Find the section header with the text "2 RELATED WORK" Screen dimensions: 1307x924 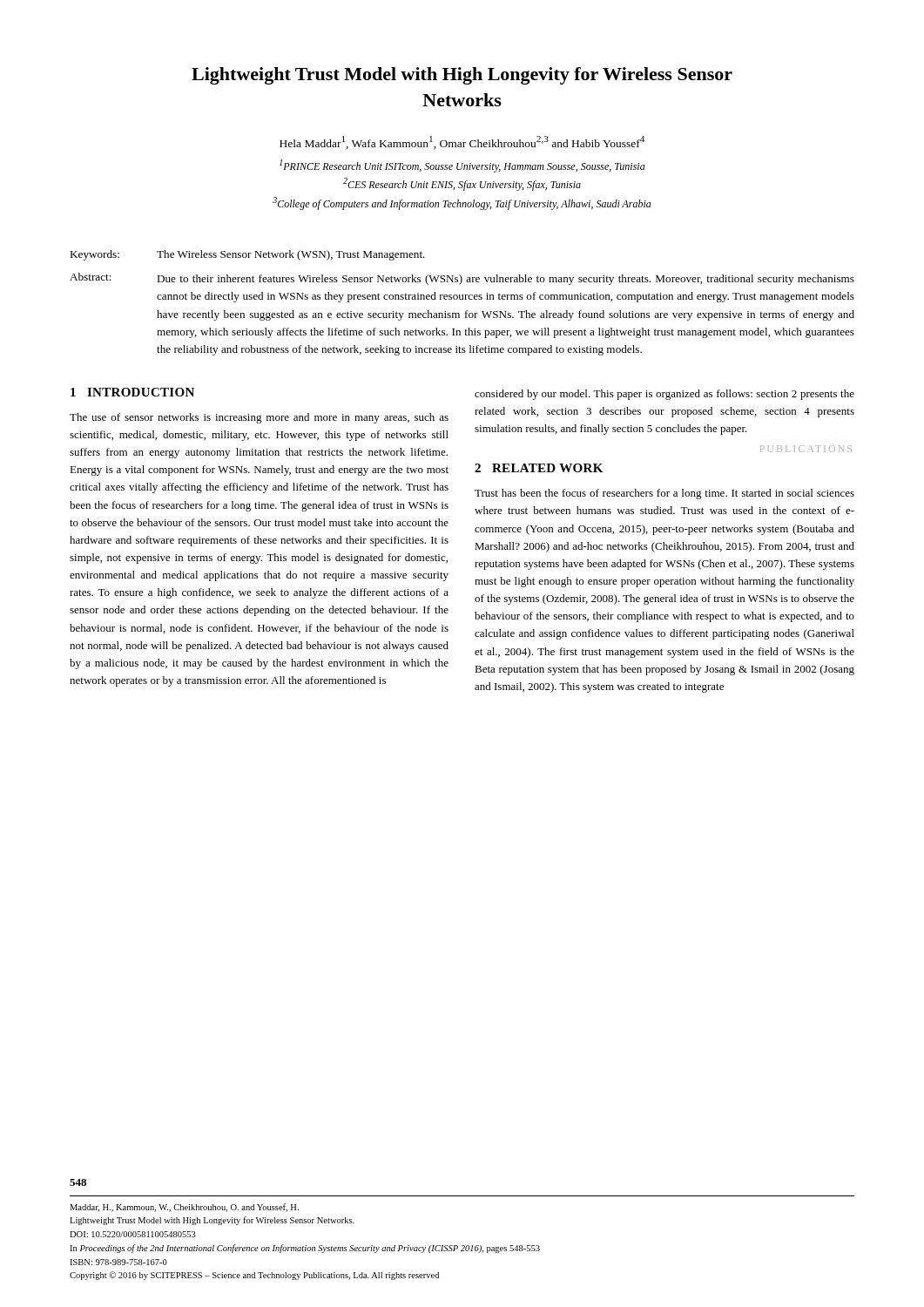click(539, 468)
